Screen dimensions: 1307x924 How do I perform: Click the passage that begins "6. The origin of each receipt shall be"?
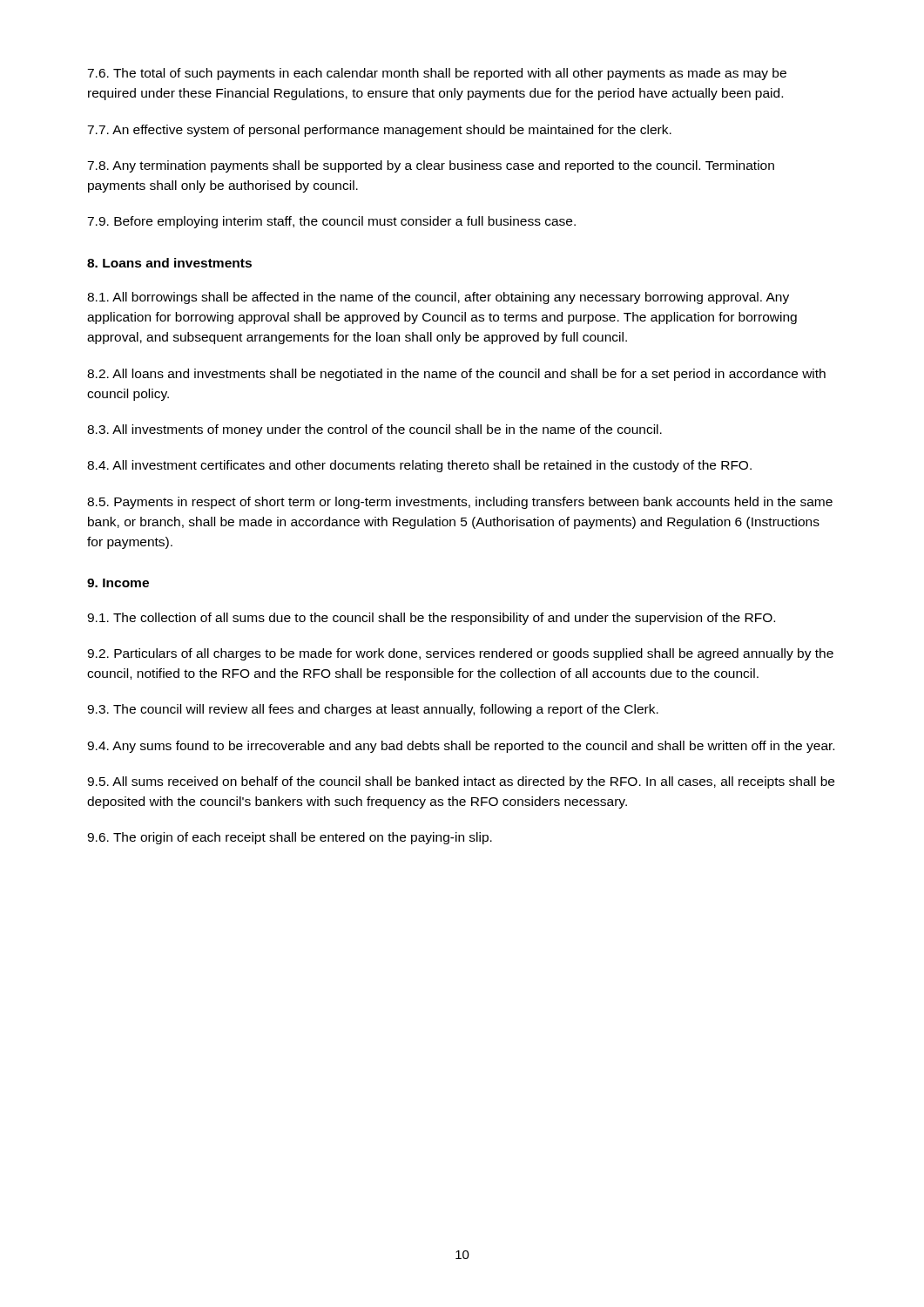pyautogui.click(x=290, y=837)
